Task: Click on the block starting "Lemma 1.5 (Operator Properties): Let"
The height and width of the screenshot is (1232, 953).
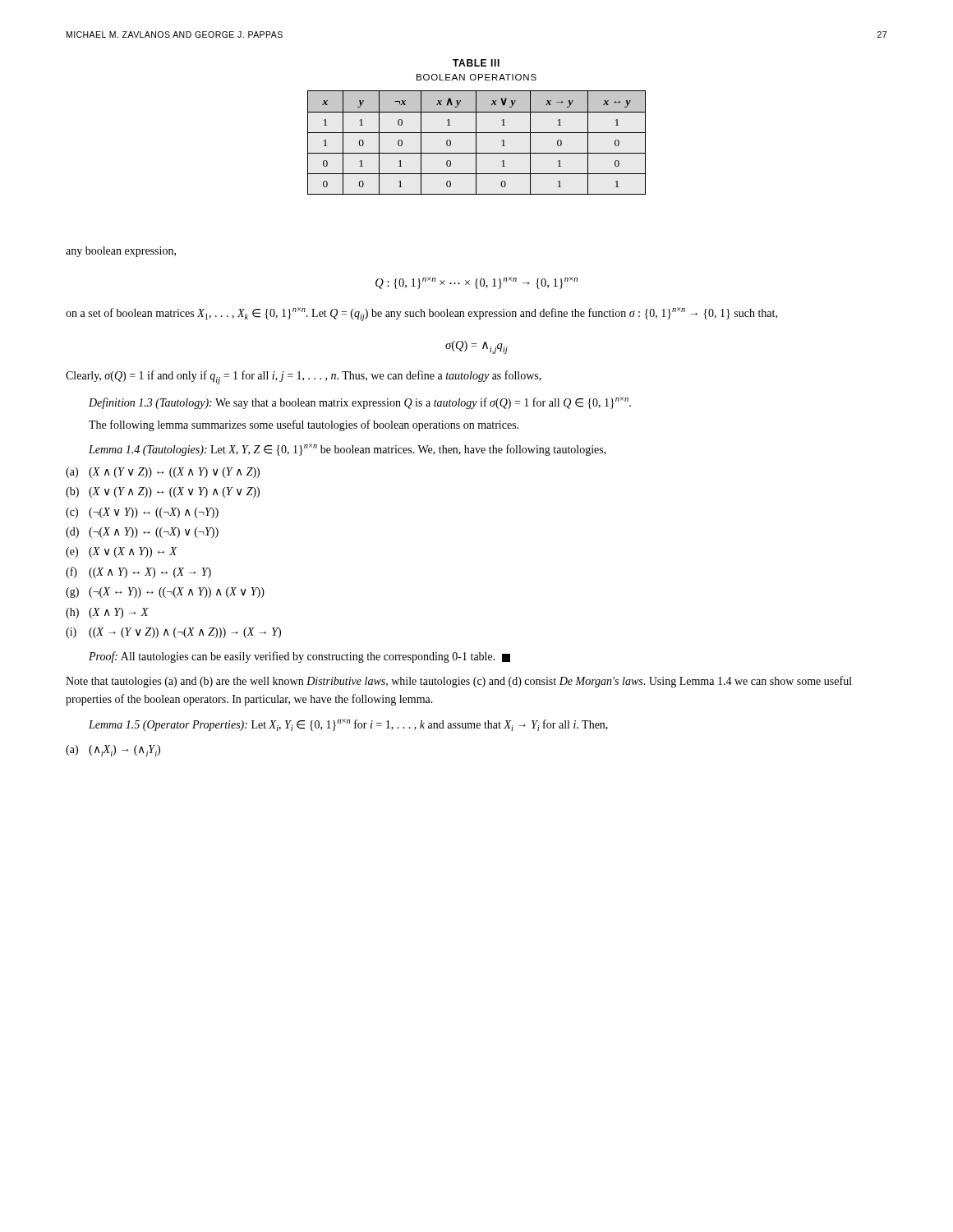Action: click(348, 725)
